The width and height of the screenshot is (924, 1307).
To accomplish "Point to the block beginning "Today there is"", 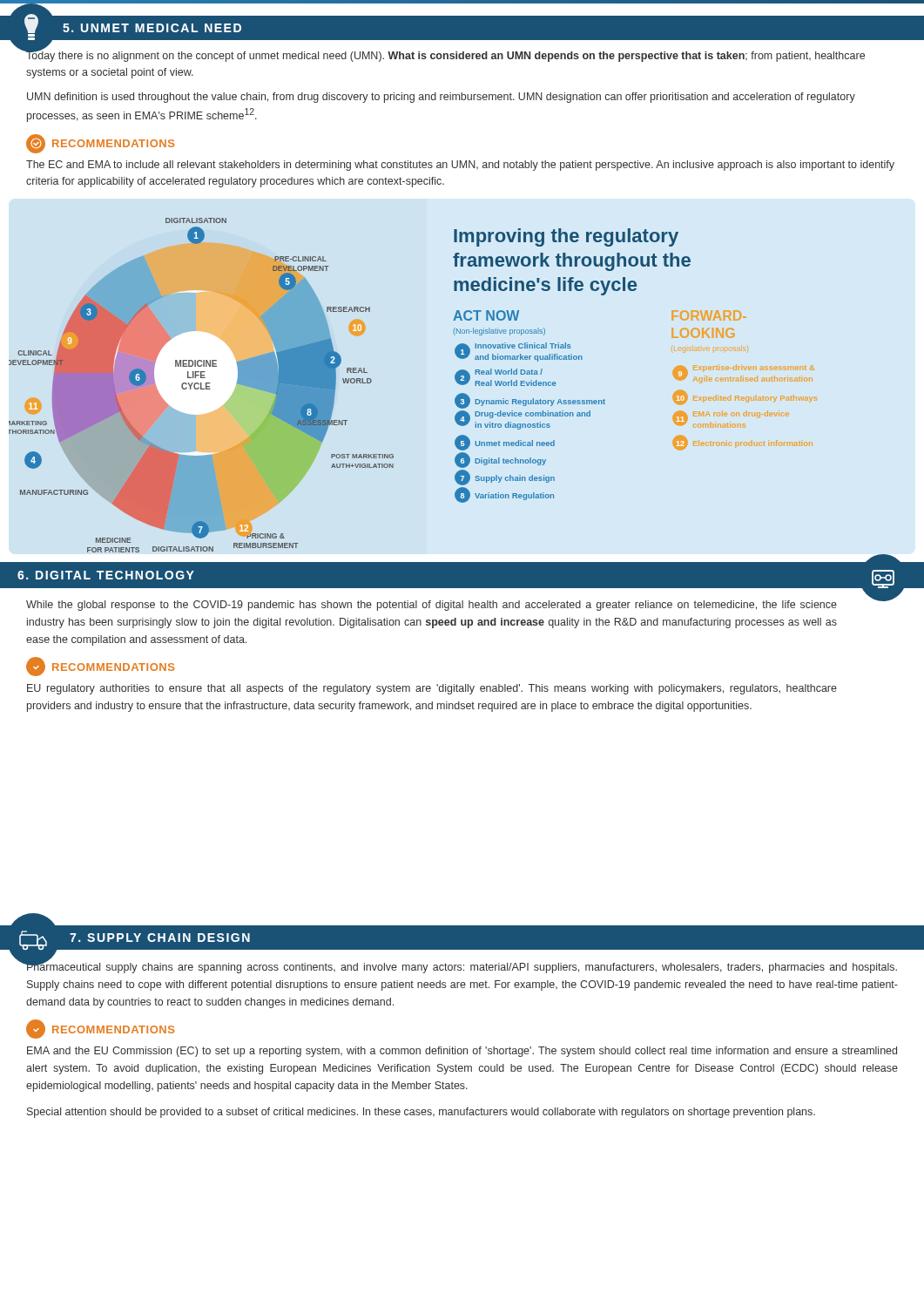I will pos(446,64).
